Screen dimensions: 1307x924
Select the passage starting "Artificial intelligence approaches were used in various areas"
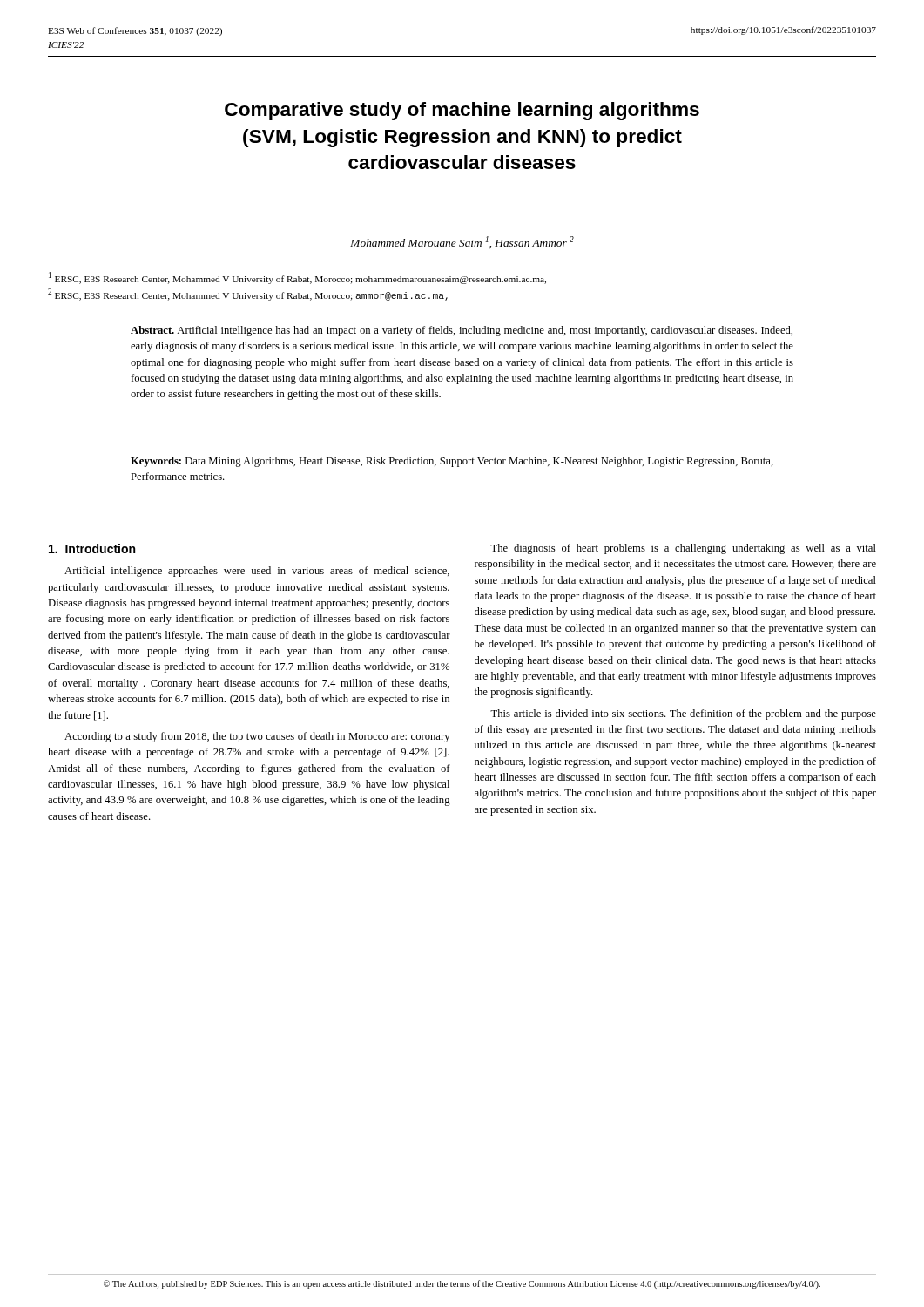[249, 694]
